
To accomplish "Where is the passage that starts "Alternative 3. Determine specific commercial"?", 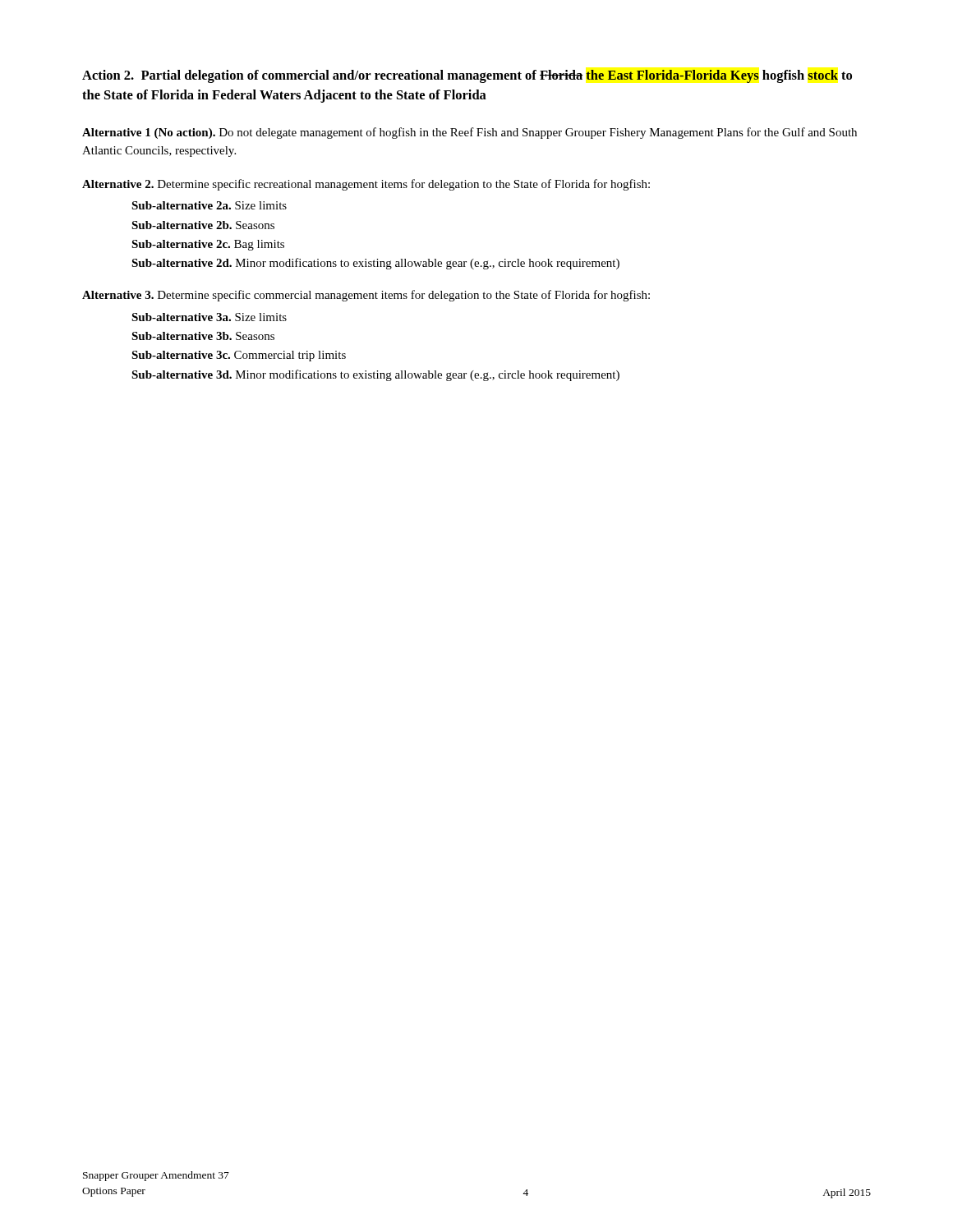I will 367,295.
